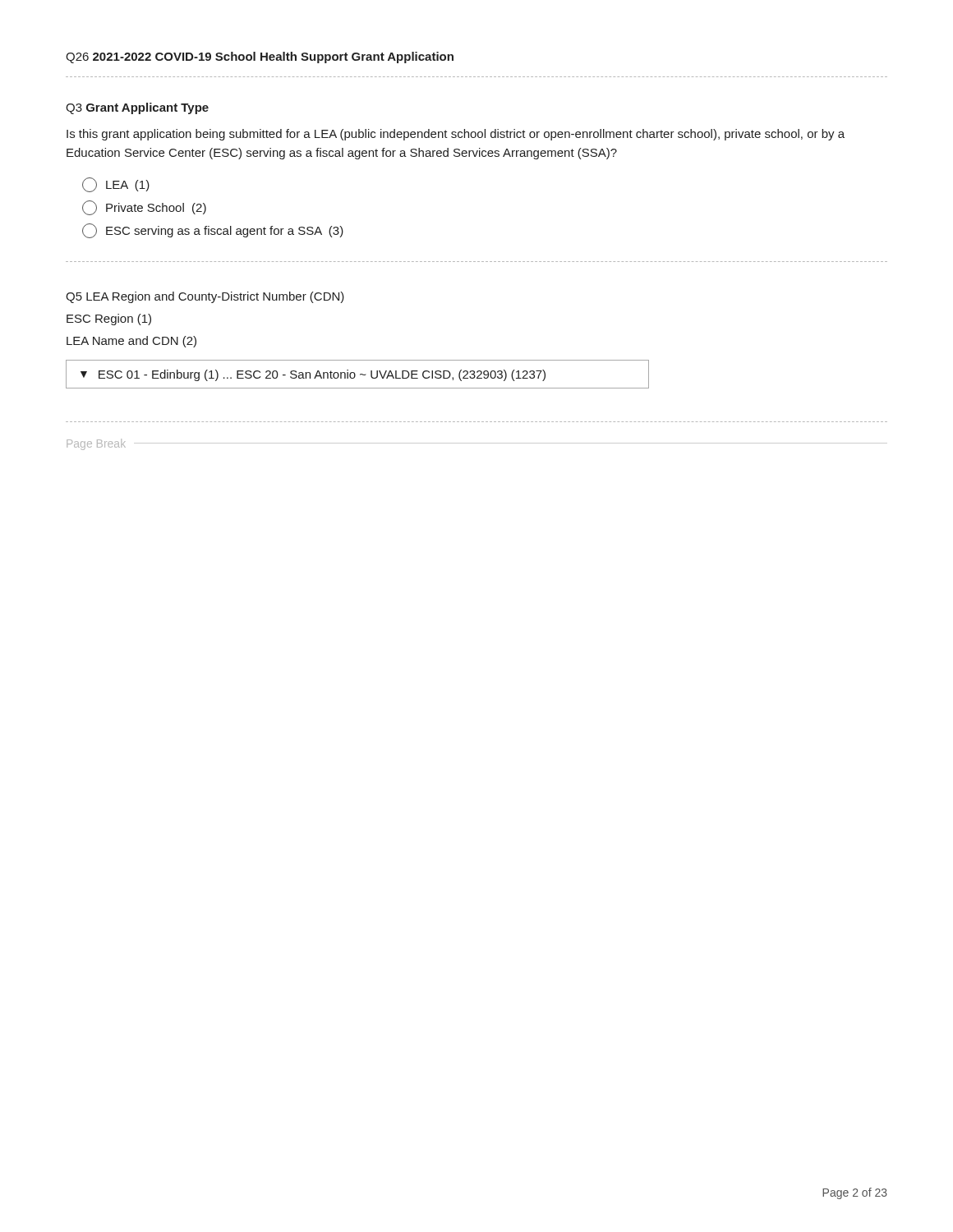Point to the passage starting "▼ ESC 01"
The width and height of the screenshot is (953, 1232).
click(x=312, y=374)
